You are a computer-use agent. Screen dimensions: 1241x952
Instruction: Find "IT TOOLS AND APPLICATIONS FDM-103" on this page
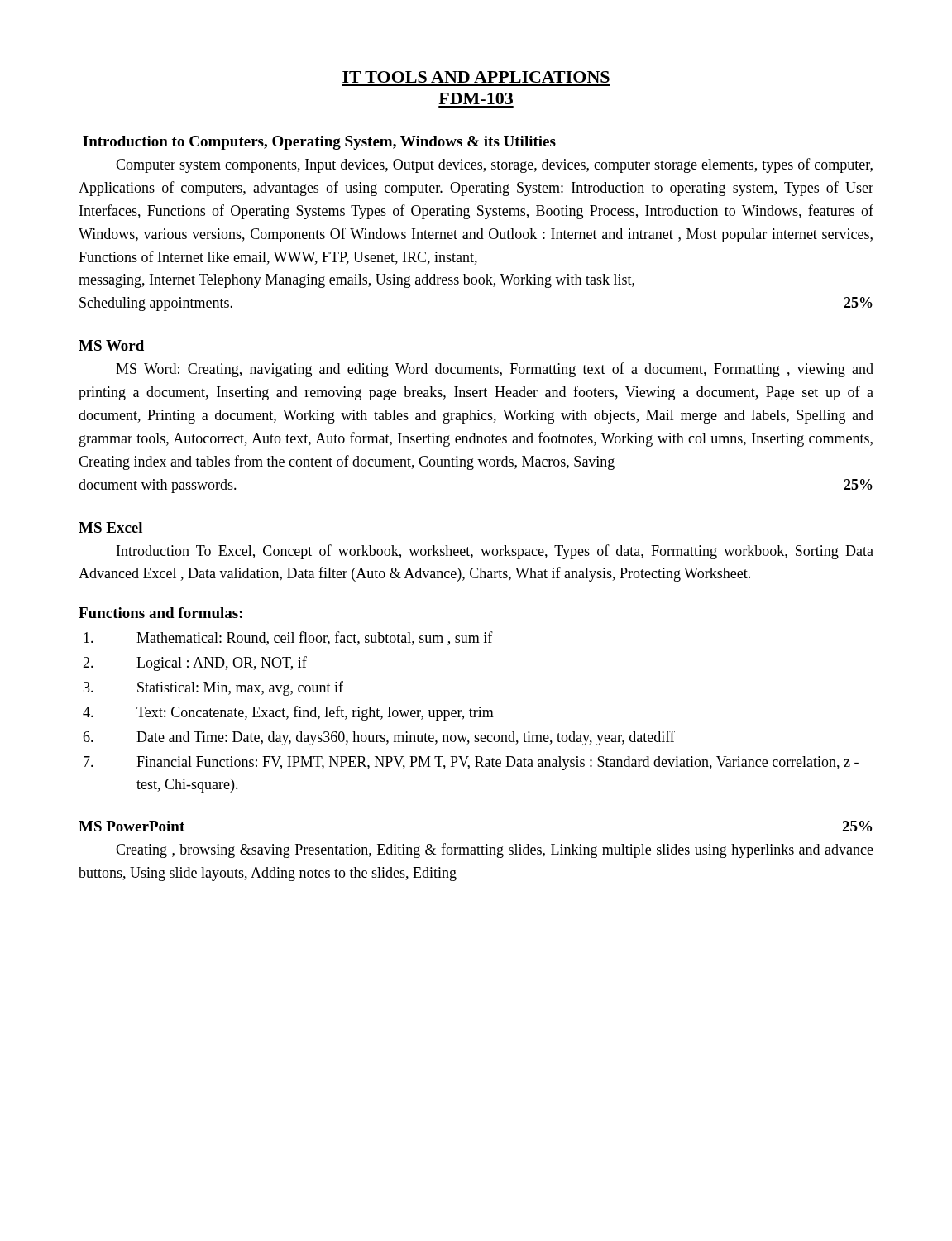point(476,88)
